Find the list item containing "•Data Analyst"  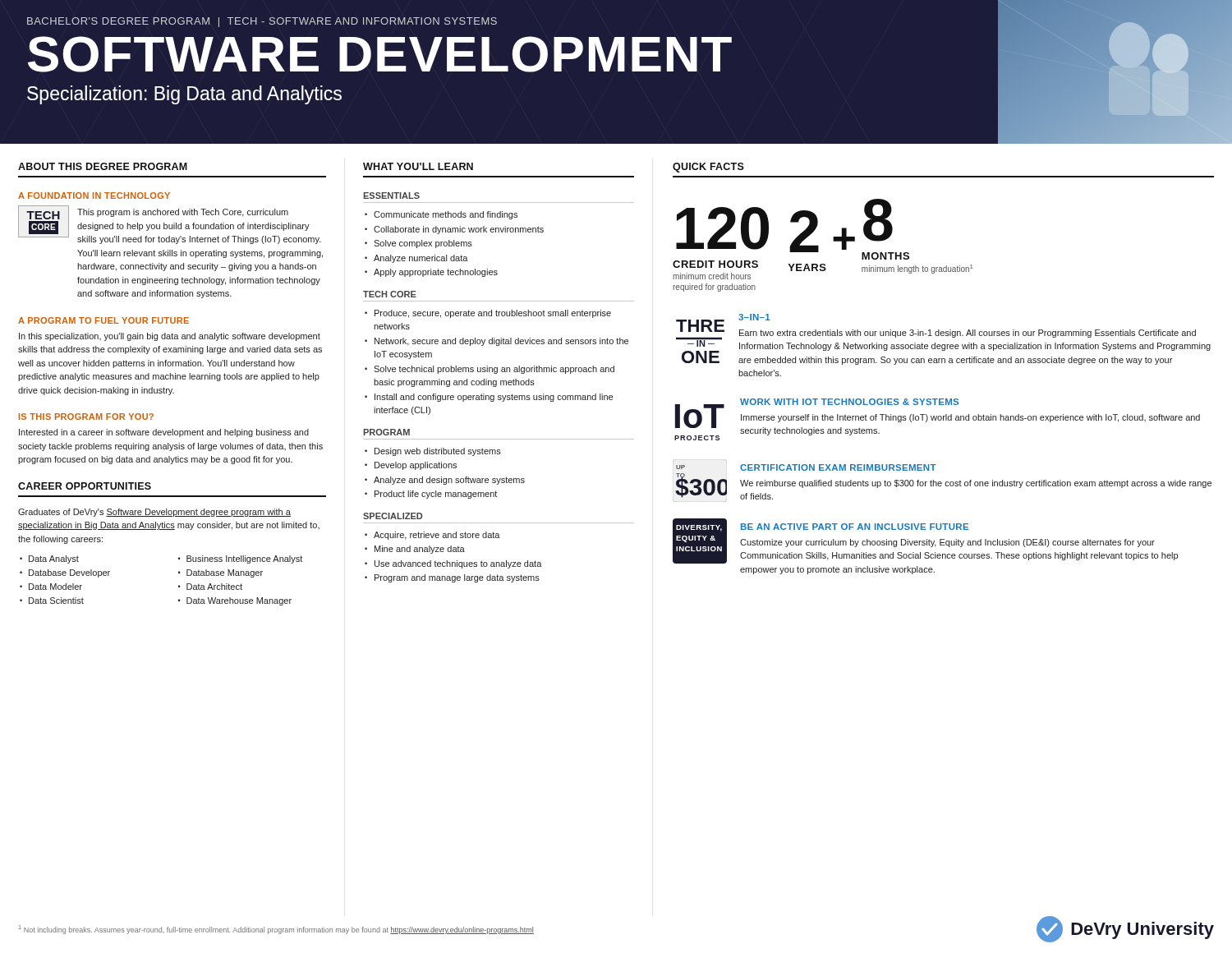[x=49, y=559]
